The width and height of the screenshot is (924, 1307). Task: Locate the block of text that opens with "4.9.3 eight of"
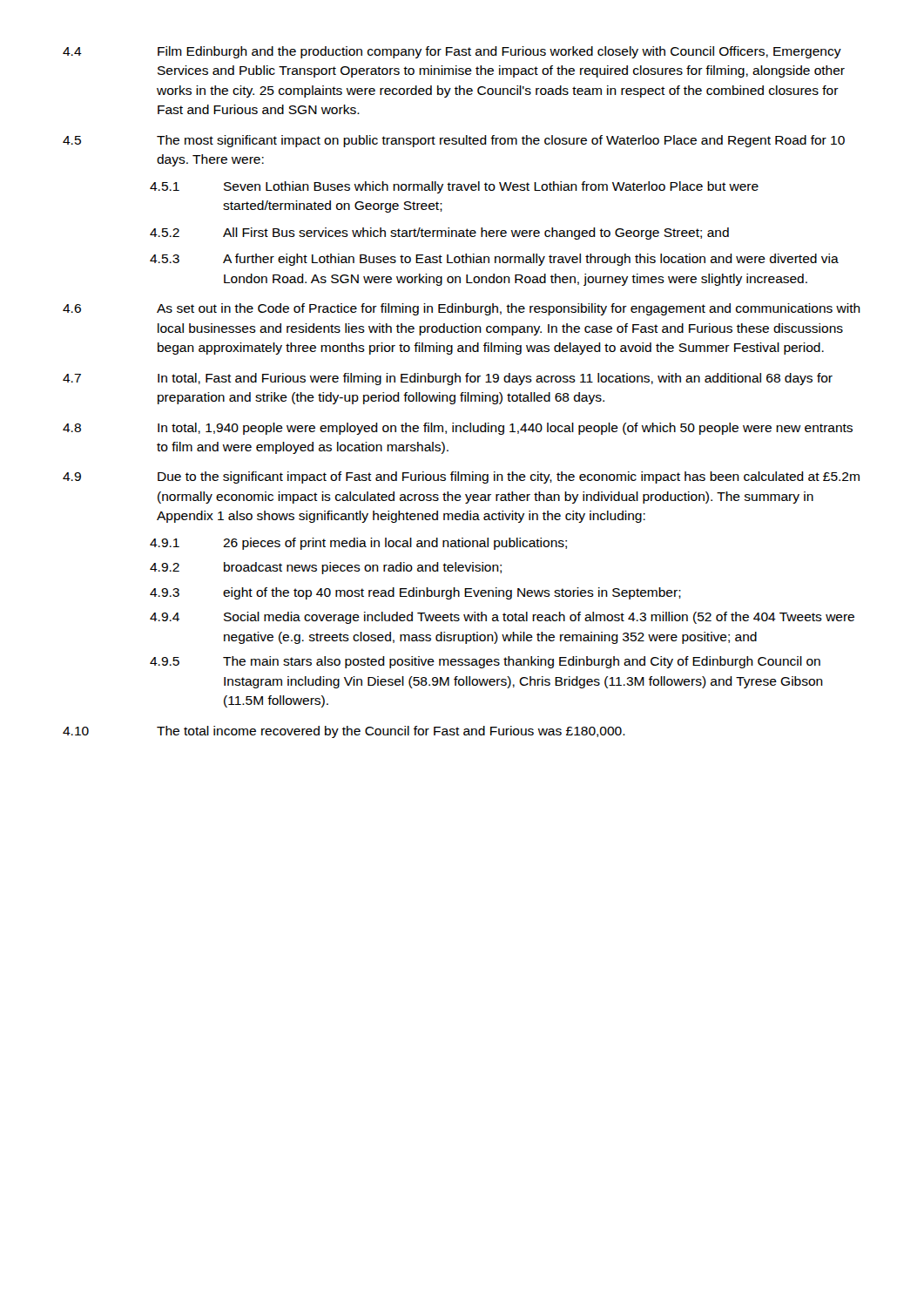tap(506, 593)
